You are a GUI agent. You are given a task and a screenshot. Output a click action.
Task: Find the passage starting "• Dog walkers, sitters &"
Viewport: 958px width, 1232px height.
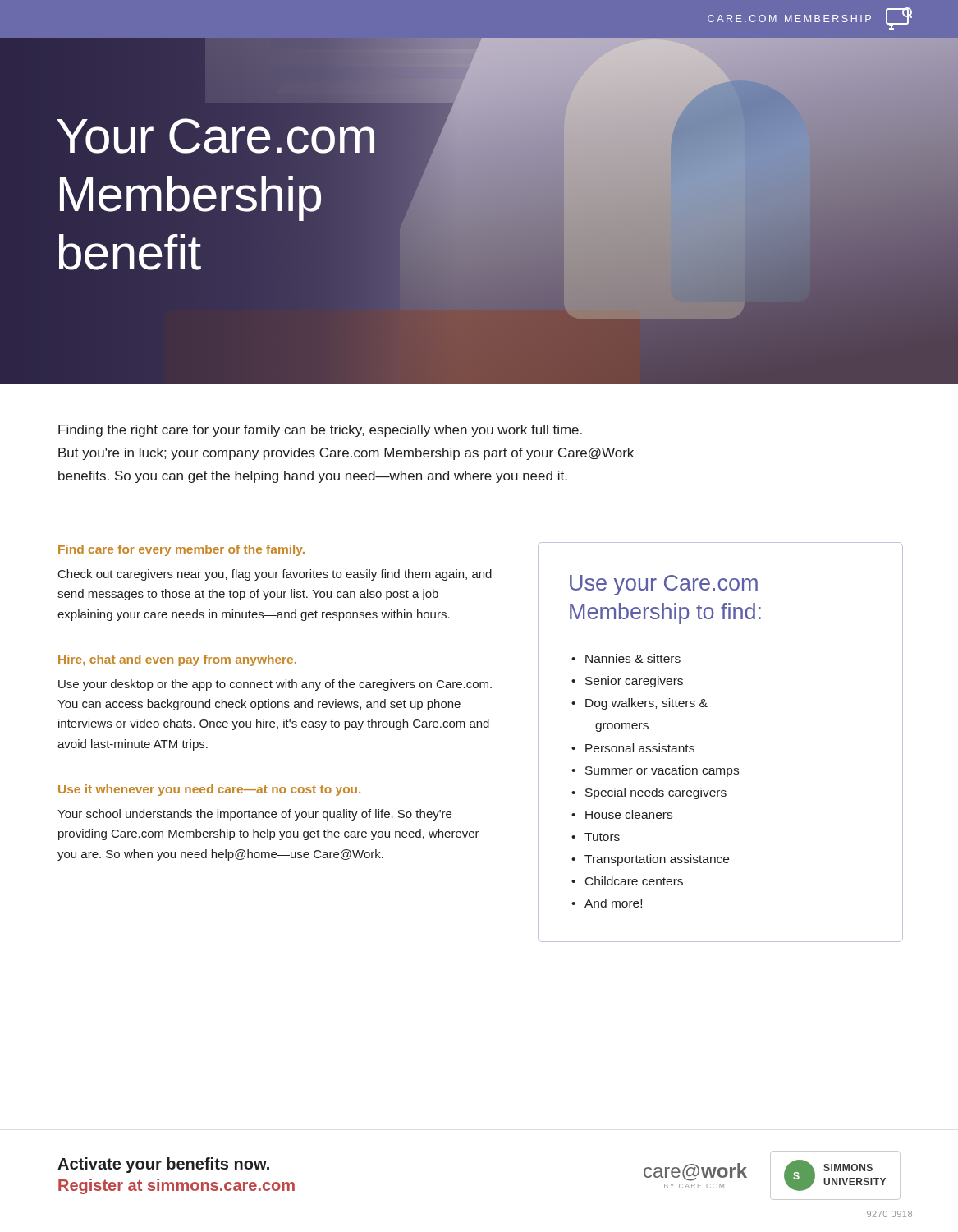click(x=639, y=712)
